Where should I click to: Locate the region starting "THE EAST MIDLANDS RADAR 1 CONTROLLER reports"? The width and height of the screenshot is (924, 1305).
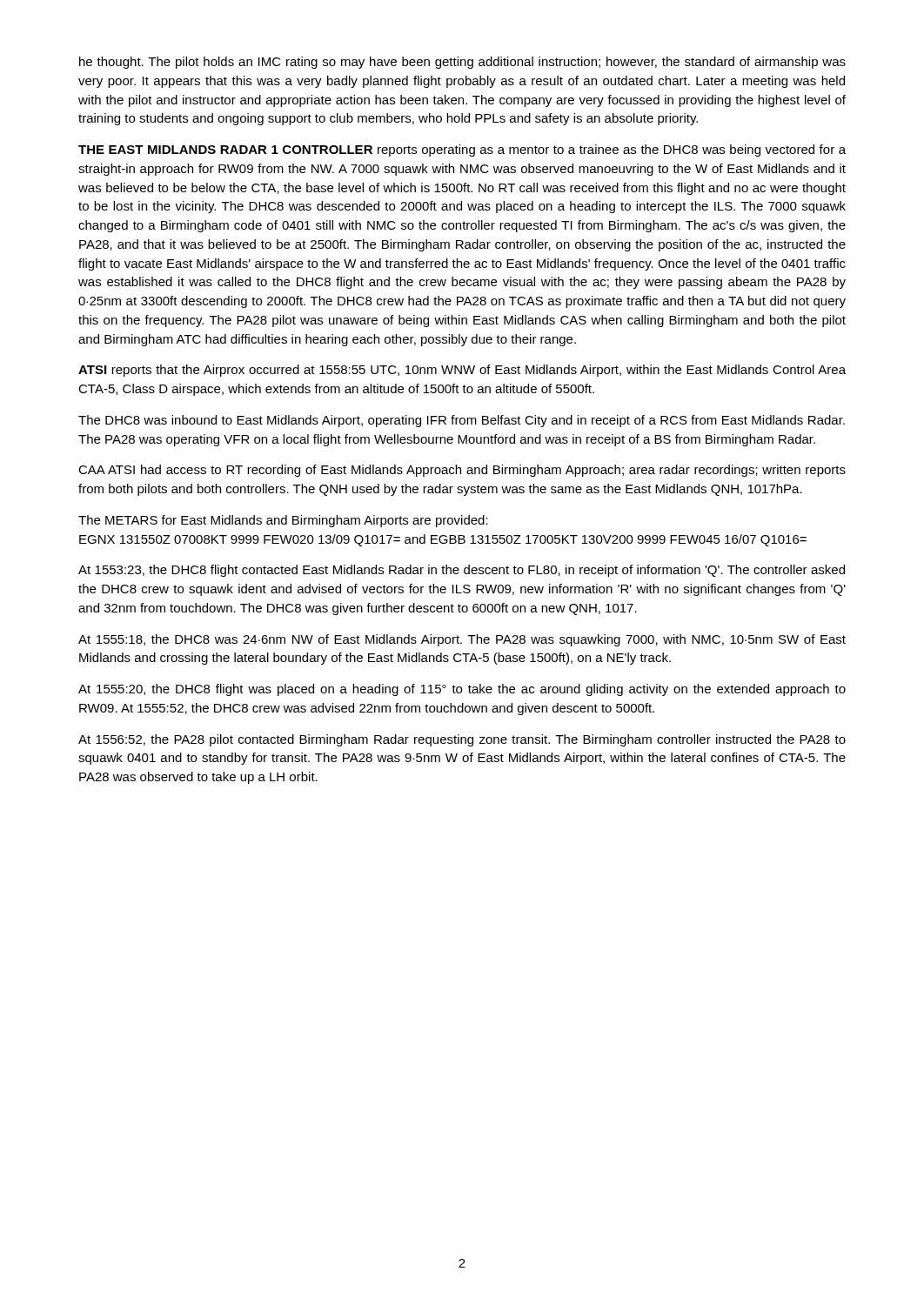coord(462,244)
